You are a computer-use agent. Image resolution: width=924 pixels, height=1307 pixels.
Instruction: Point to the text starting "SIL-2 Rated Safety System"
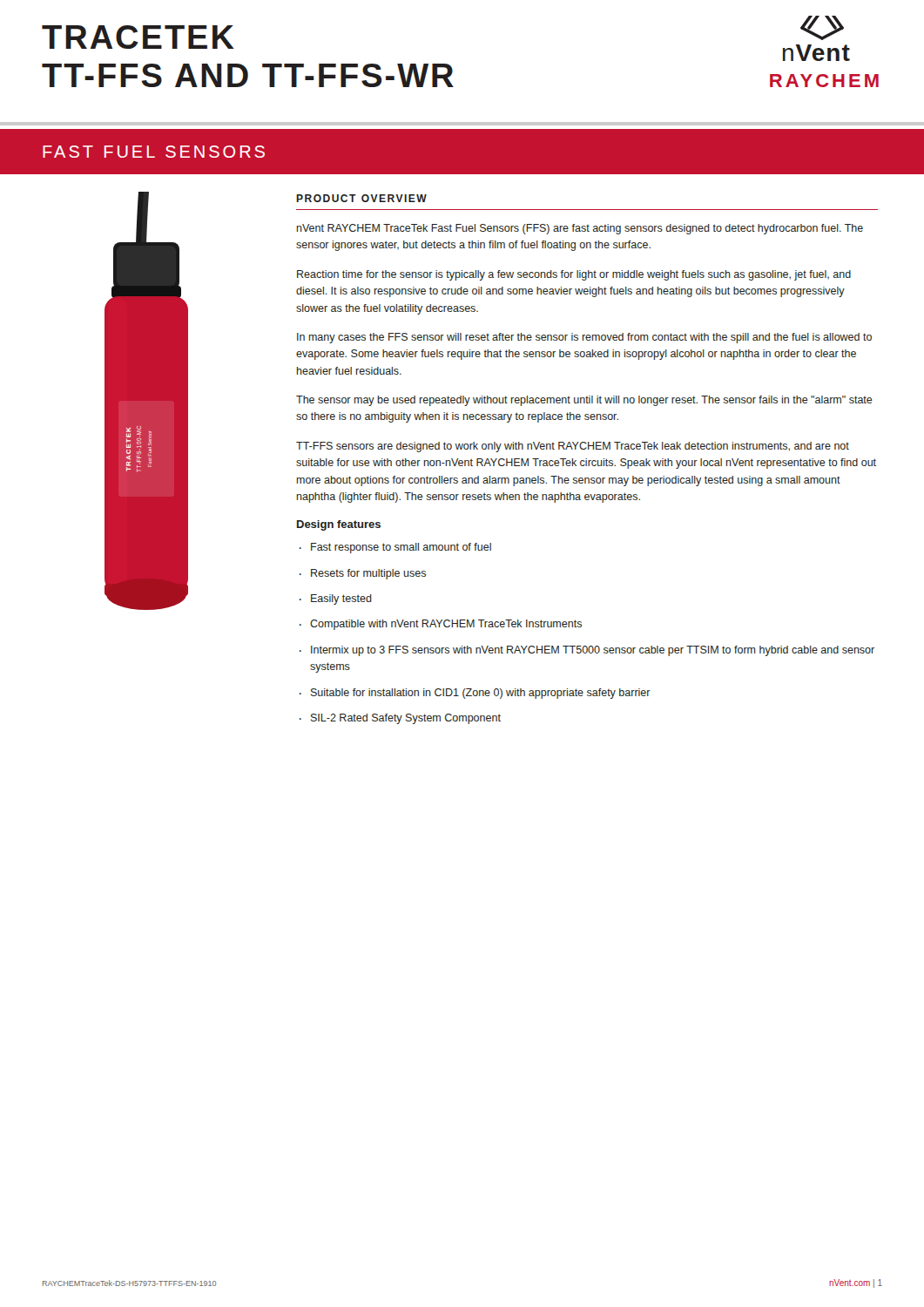tap(405, 718)
